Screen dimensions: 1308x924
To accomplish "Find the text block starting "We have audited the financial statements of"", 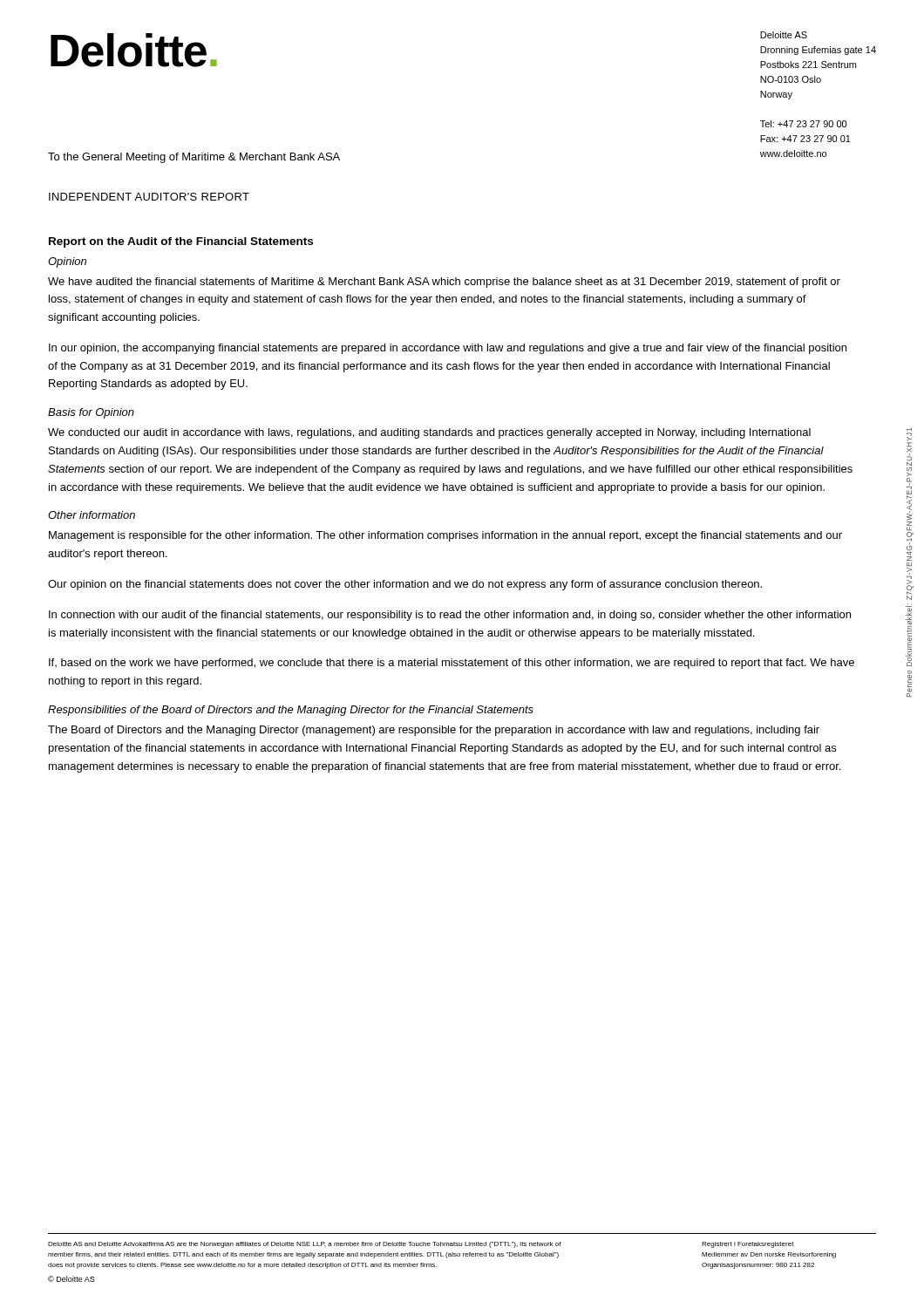I will tap(444, 299).
